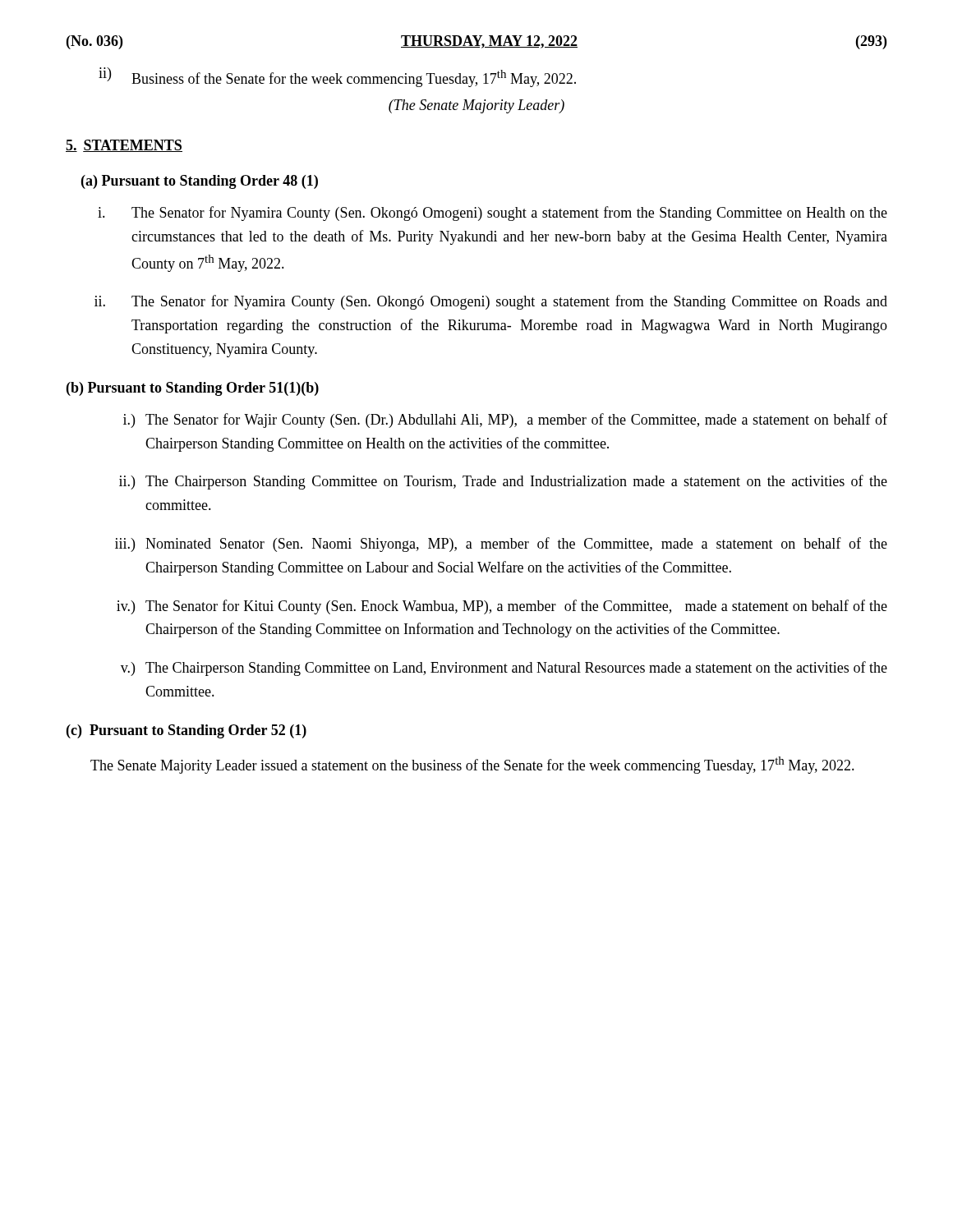The image size is (953, 1232).
Task: Select the element starting "(c) Pursuant to Standing Order 52 (1)"
Action: [x=186, y=730]
